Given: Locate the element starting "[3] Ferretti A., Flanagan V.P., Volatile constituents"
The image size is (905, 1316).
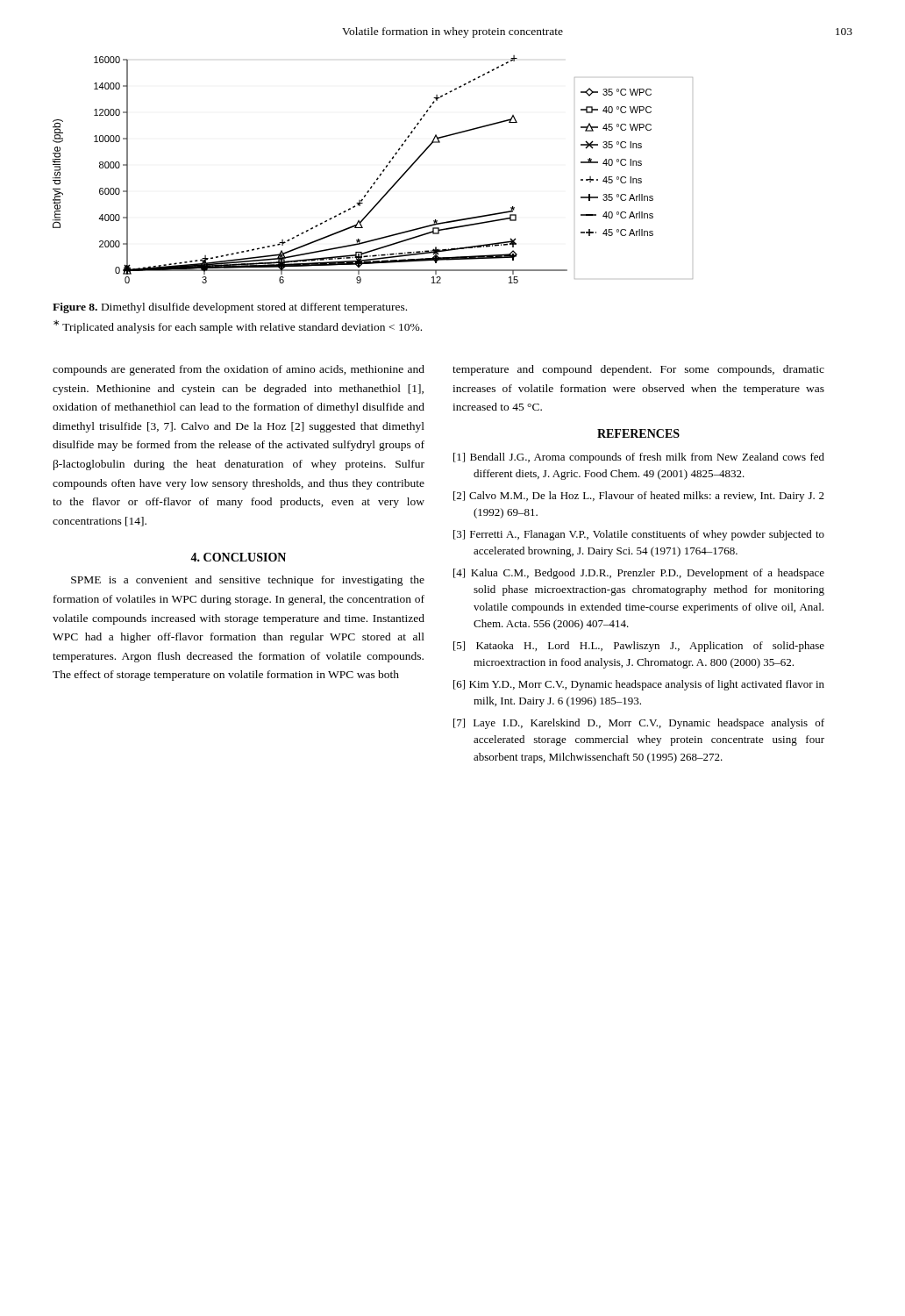Looking at the screenshot, I should coord(638,542).
